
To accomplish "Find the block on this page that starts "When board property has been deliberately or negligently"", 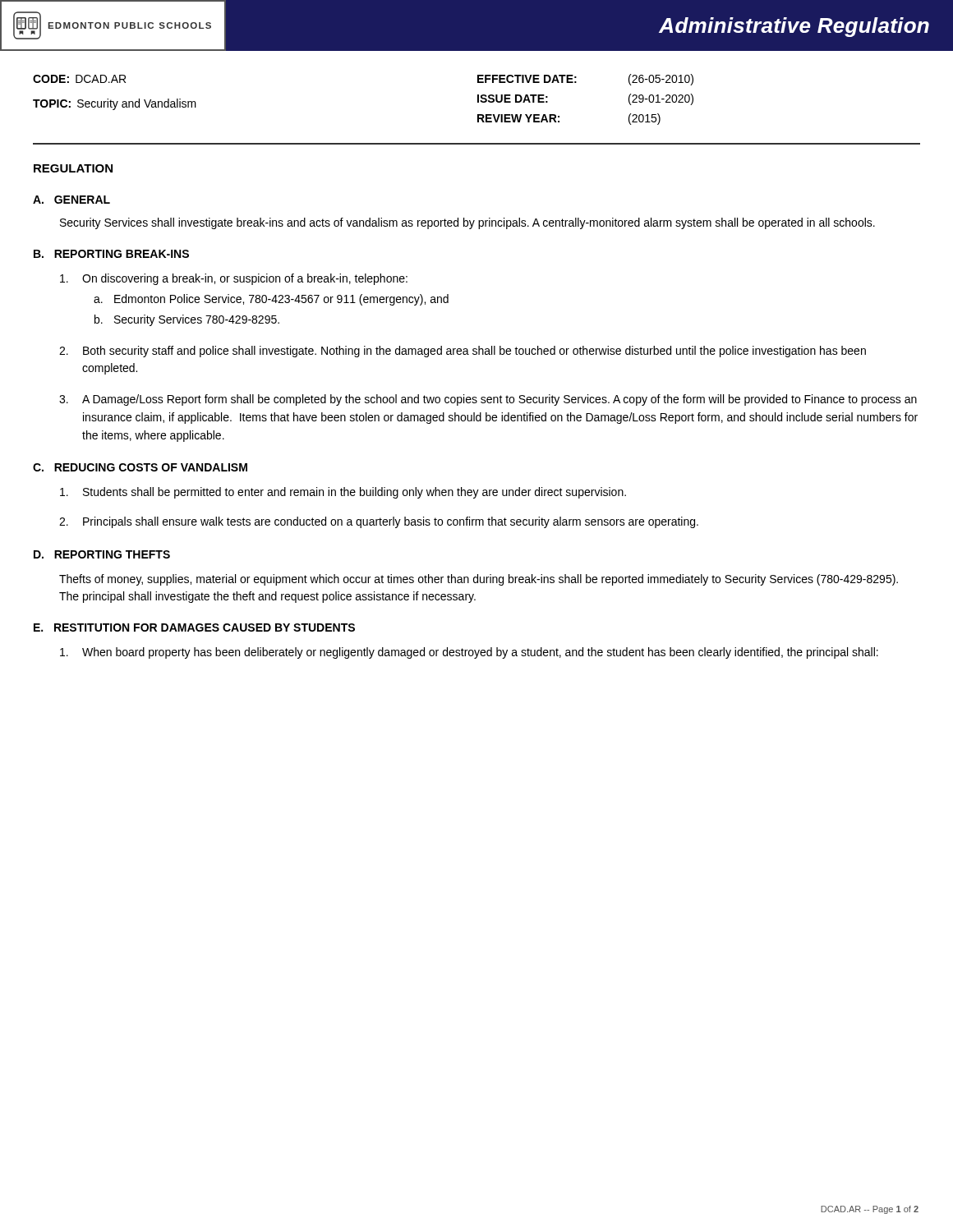I will 469,653.
